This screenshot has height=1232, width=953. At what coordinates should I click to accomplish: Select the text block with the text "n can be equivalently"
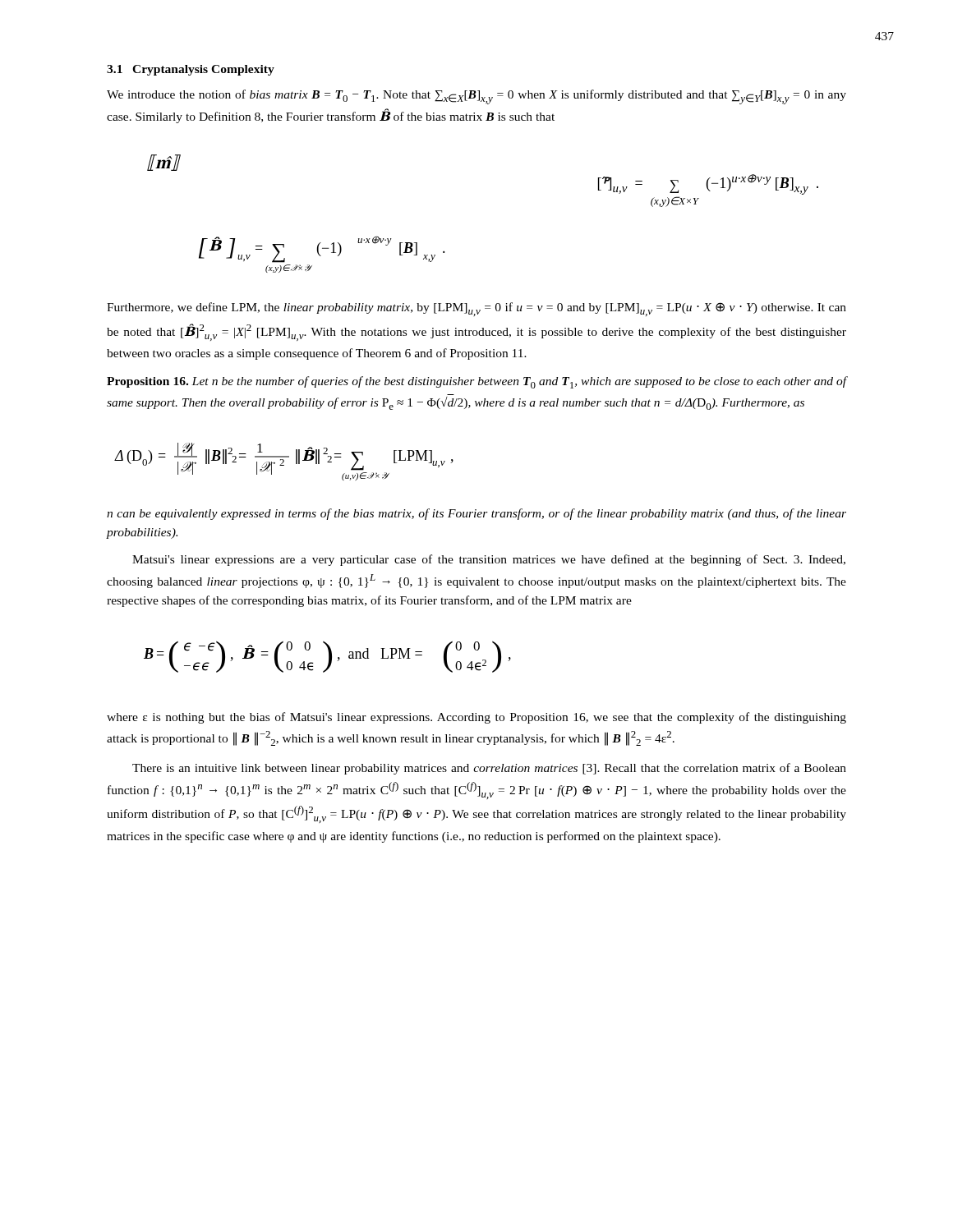pyautogui.click(x=476, y=522)
